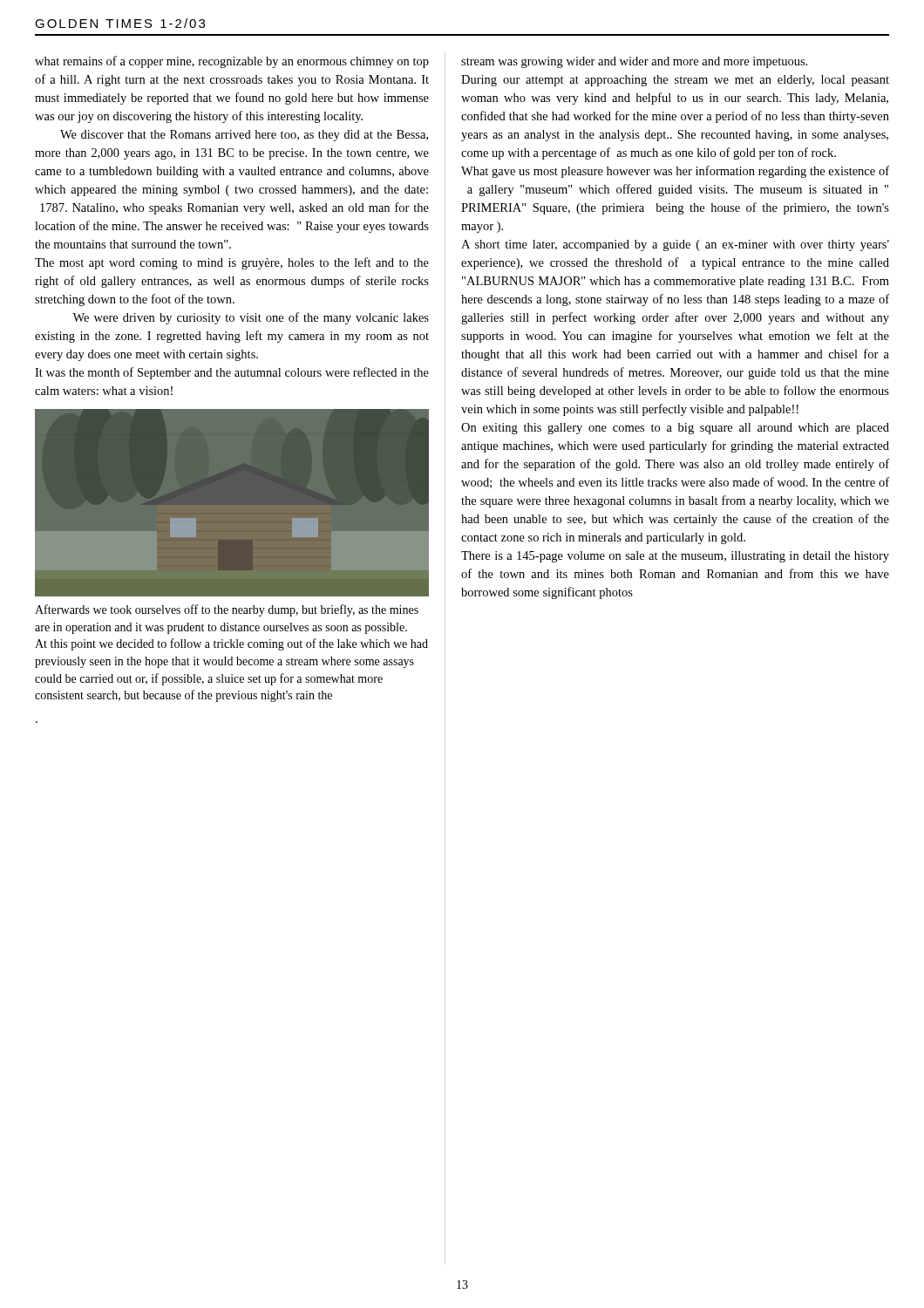Viewport: 924px width, 1308px height.
Task: Navigate to the element starting "stream was growing wider and"
Action: (675, 327)
